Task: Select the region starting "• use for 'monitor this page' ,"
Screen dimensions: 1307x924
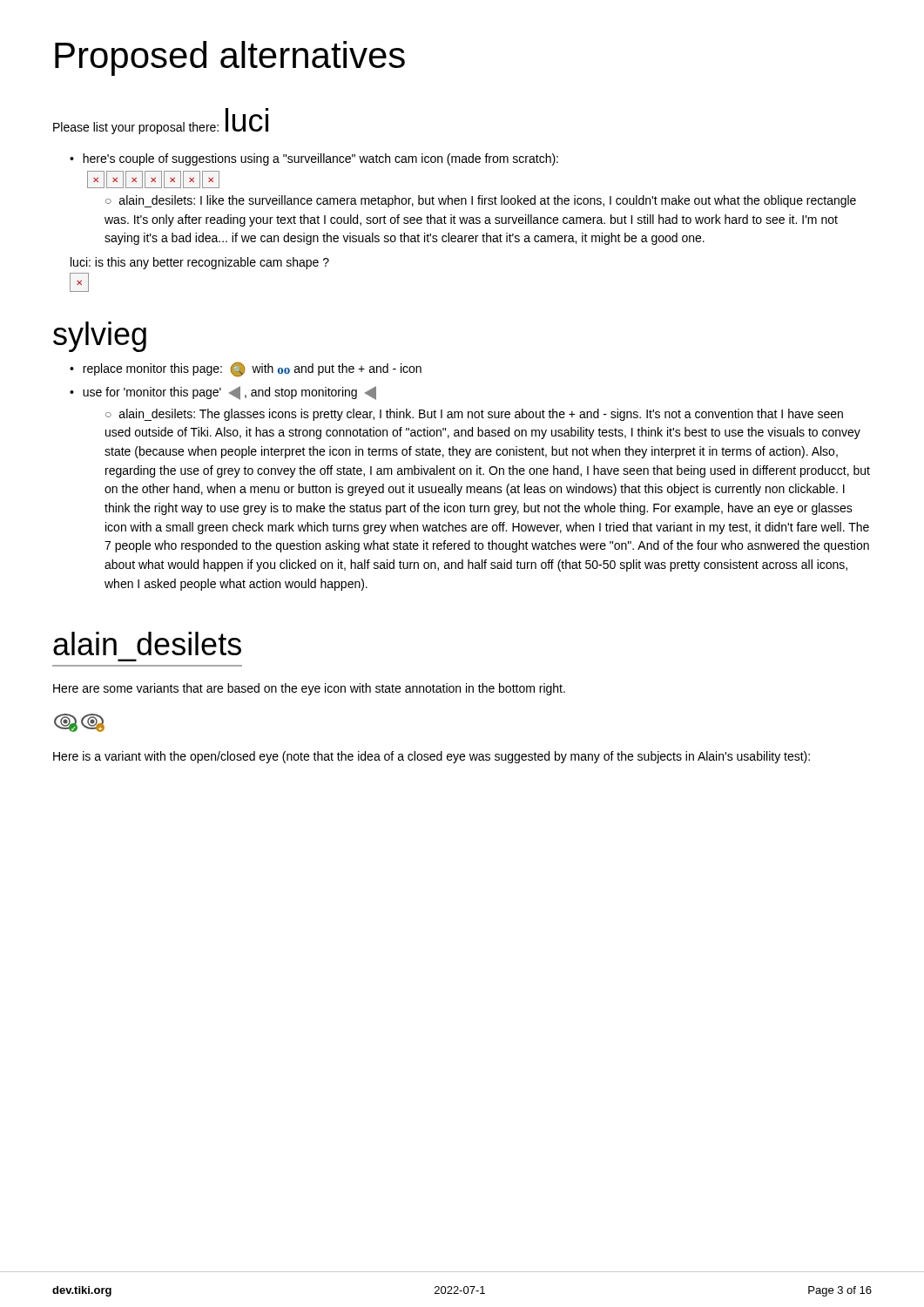Action: coord(223,392)
